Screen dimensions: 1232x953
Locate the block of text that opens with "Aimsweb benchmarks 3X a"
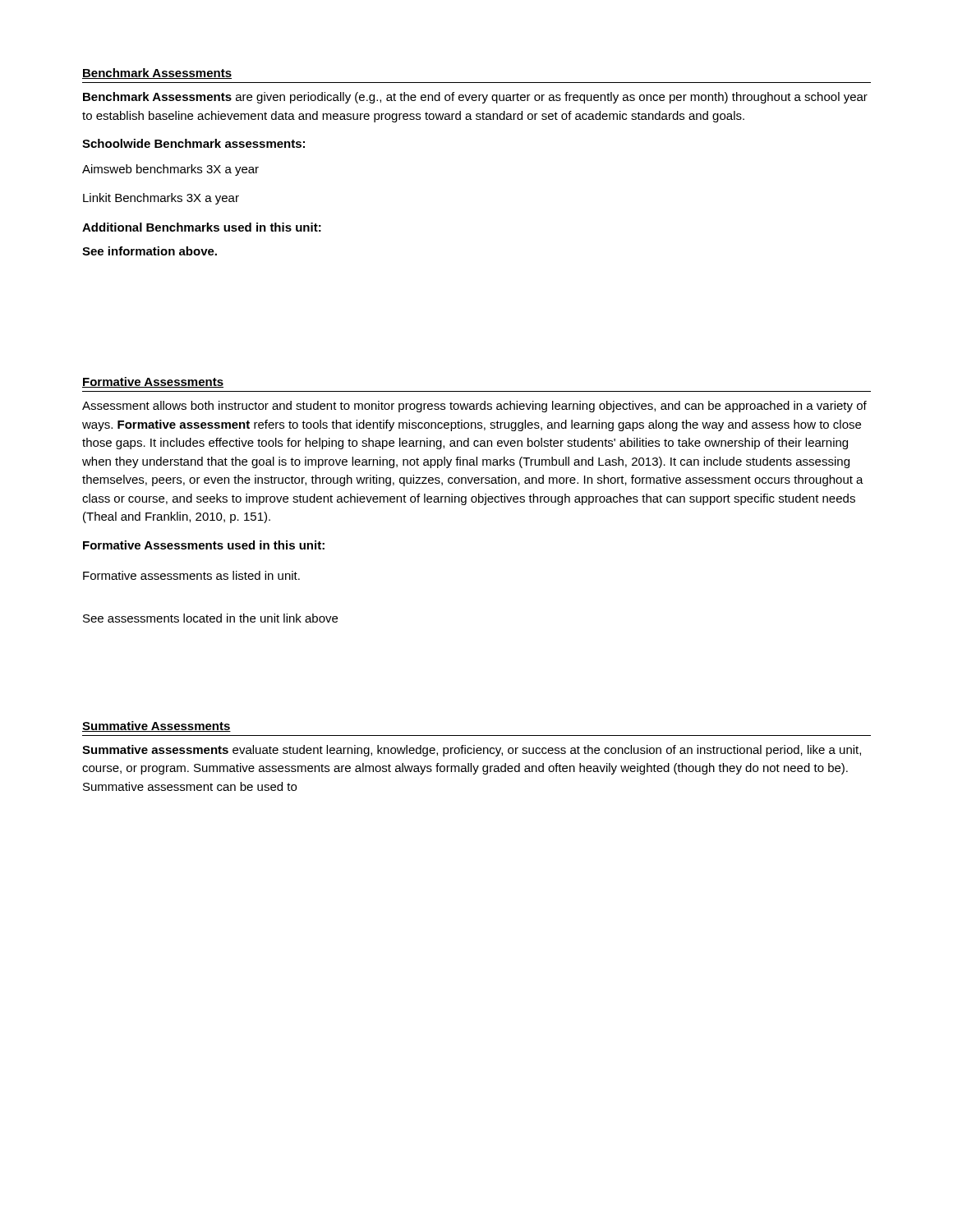170,169
